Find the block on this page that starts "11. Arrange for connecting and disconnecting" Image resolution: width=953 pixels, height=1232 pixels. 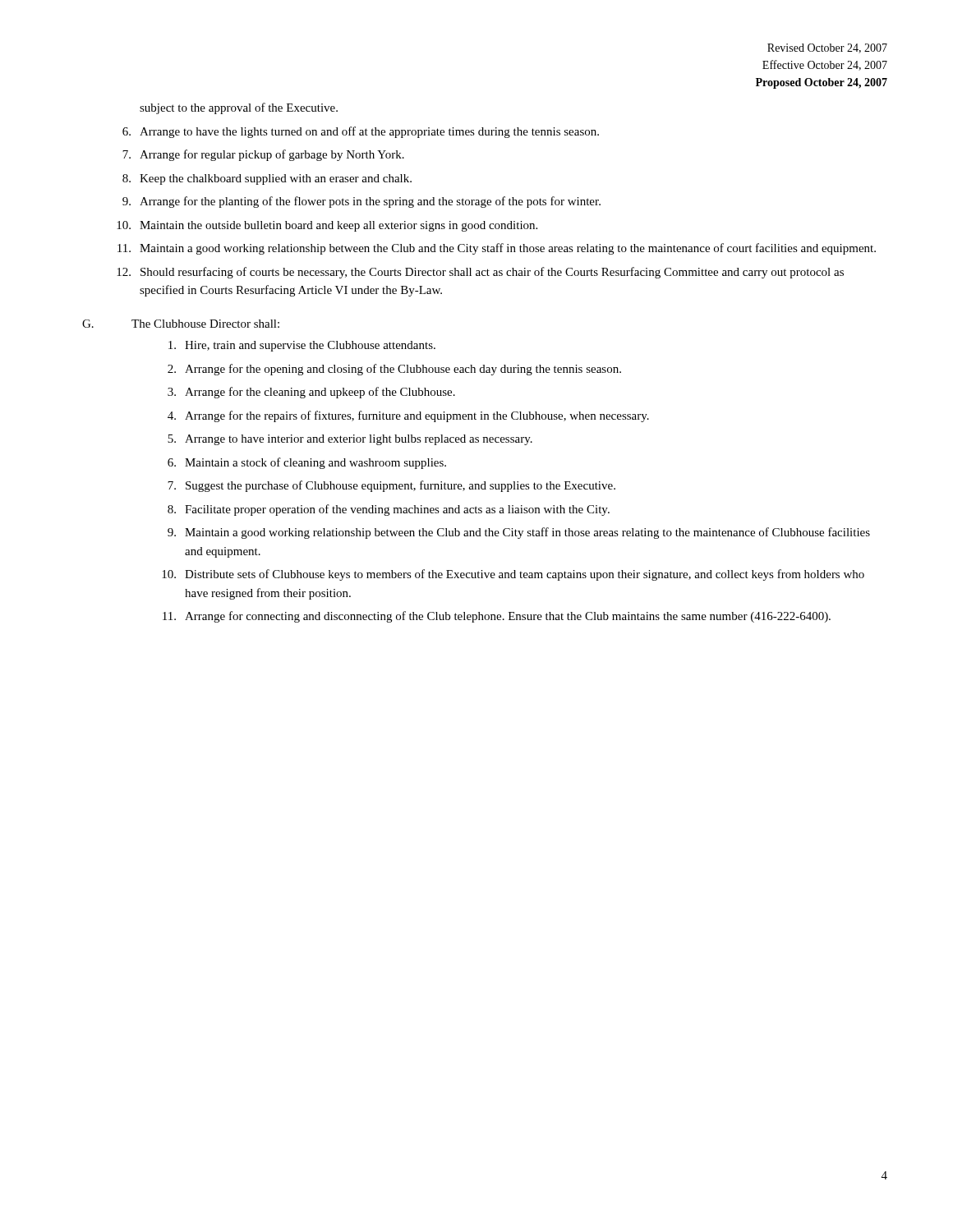pyautogui.click(x=509, y=616)
